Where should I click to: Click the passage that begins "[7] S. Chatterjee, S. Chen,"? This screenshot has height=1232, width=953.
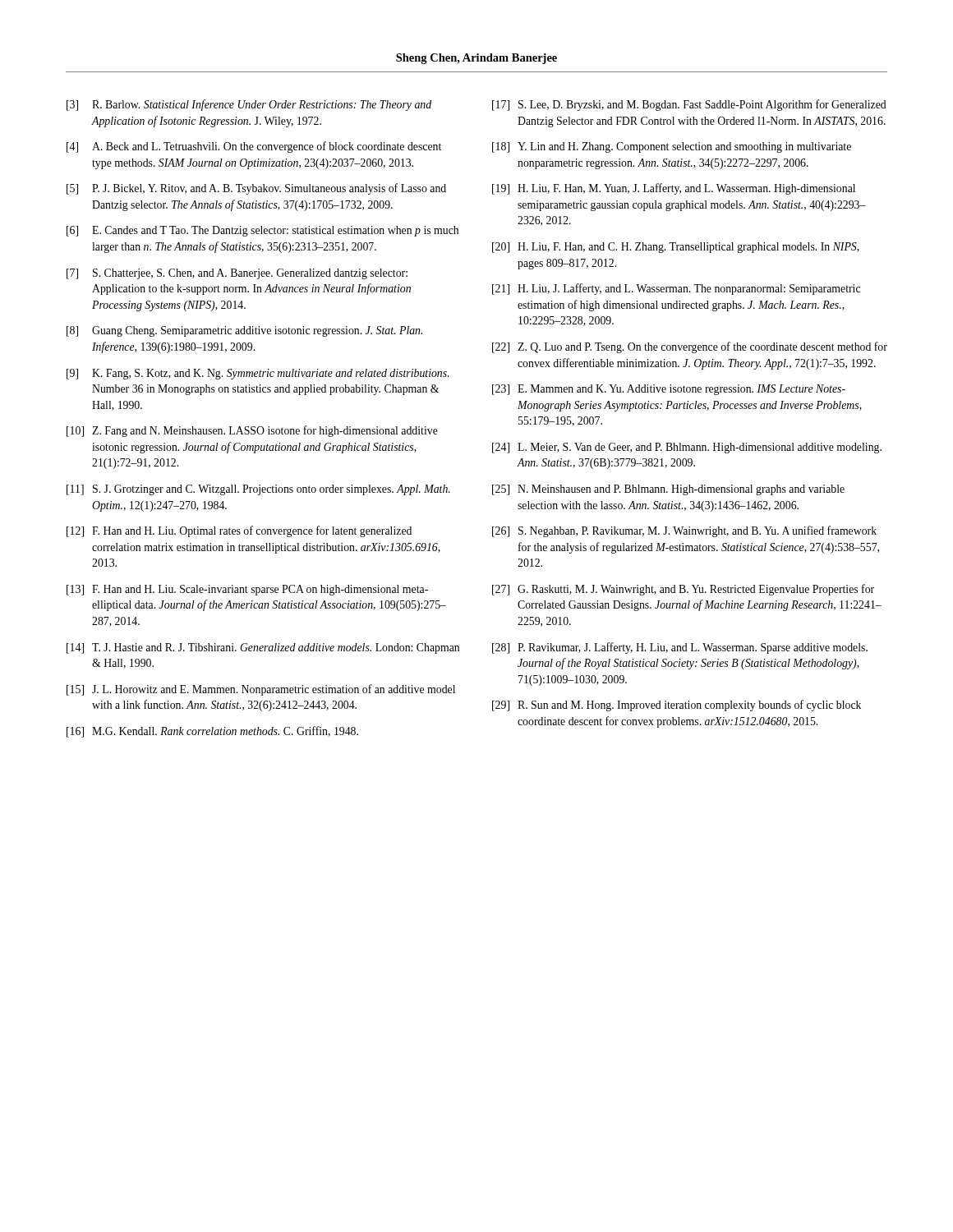click(x=264, y=289)
